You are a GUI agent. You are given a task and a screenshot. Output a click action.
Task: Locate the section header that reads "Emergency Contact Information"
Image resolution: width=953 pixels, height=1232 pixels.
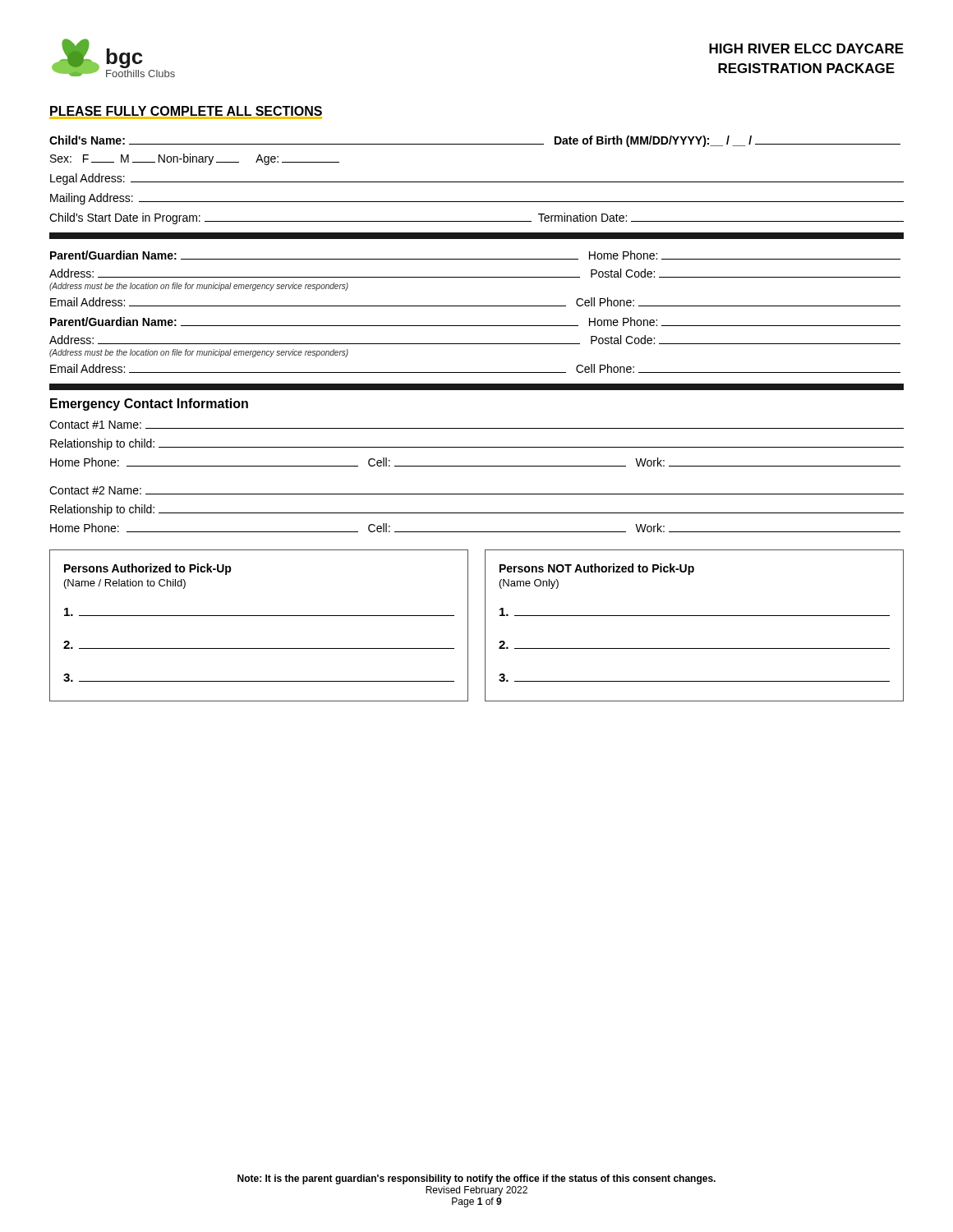149,405
